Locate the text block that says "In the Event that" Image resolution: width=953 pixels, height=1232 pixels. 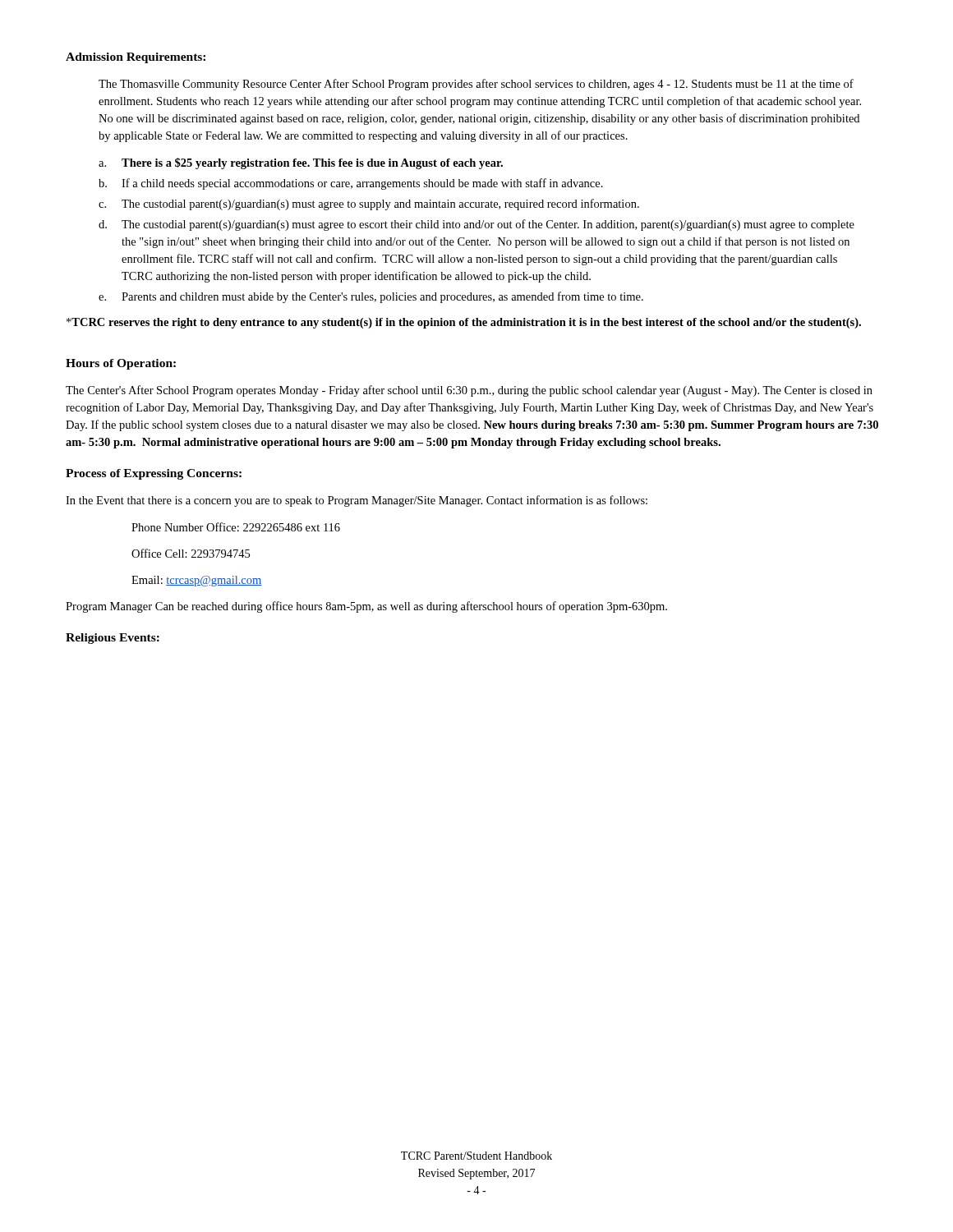coord(357,500)
